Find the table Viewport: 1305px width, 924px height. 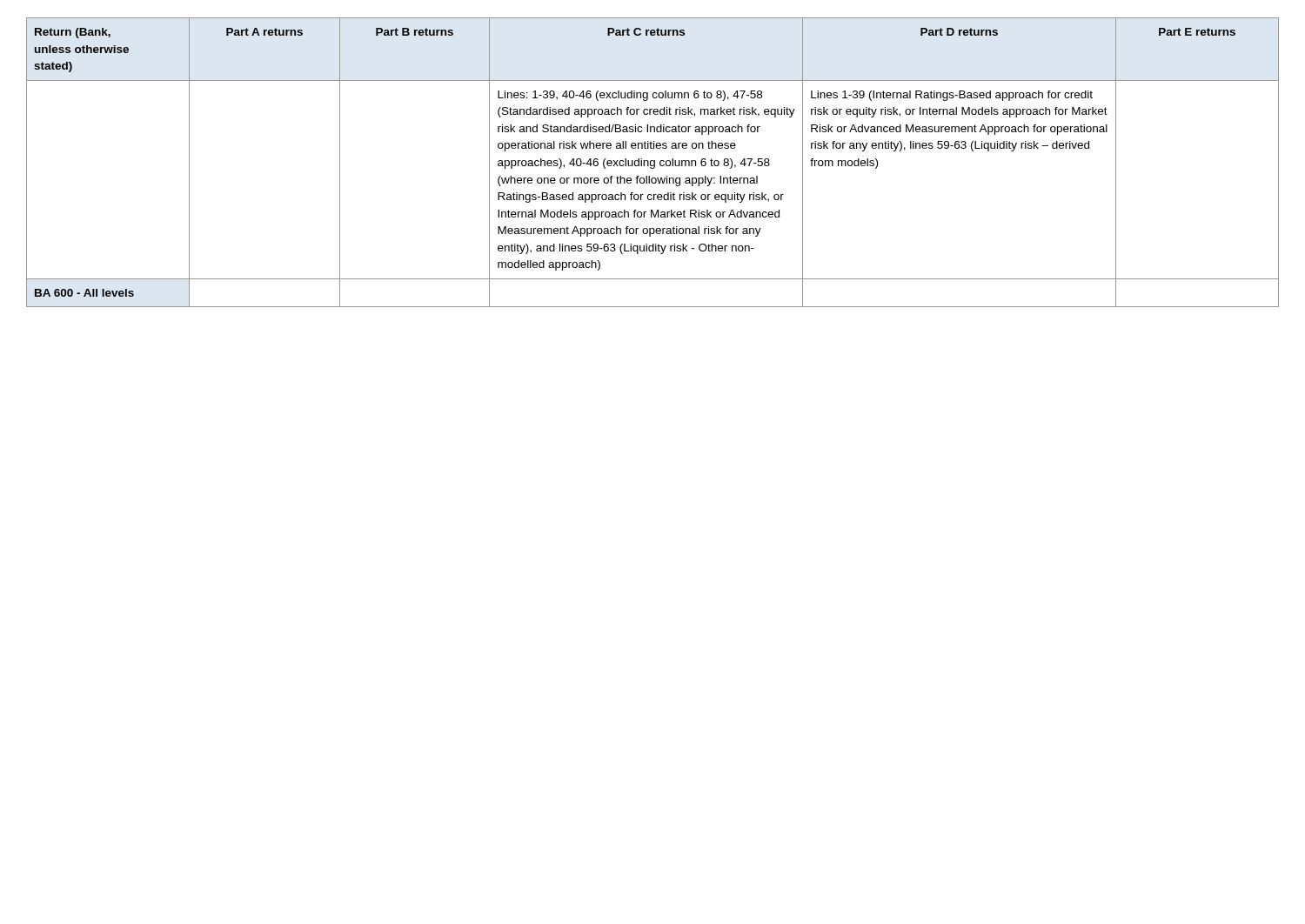click(x=652, y=162)
